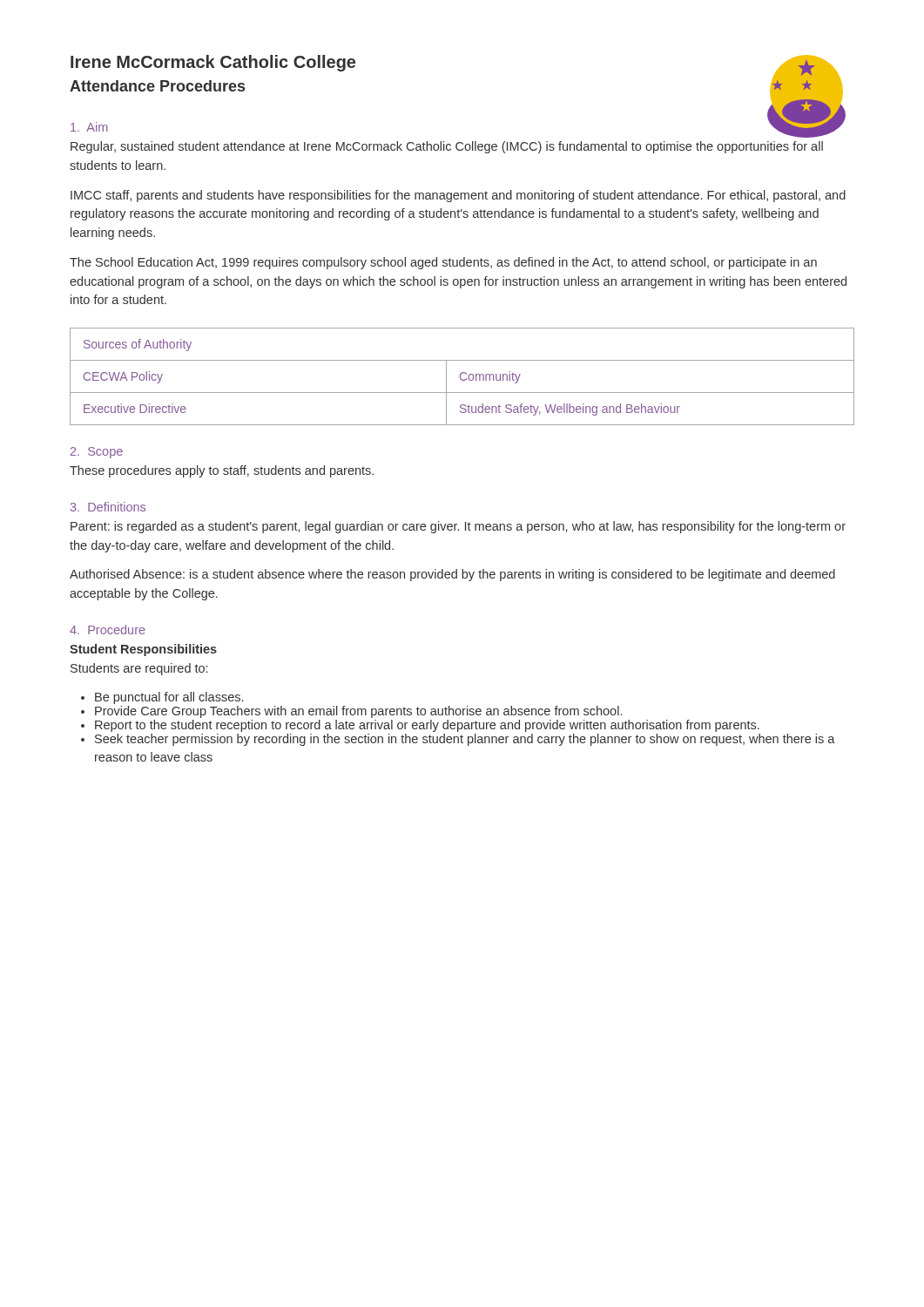This screenshot has height=1307, width=924.
Task: Find the region starting "The School Education"
Action: click(462, 282)
